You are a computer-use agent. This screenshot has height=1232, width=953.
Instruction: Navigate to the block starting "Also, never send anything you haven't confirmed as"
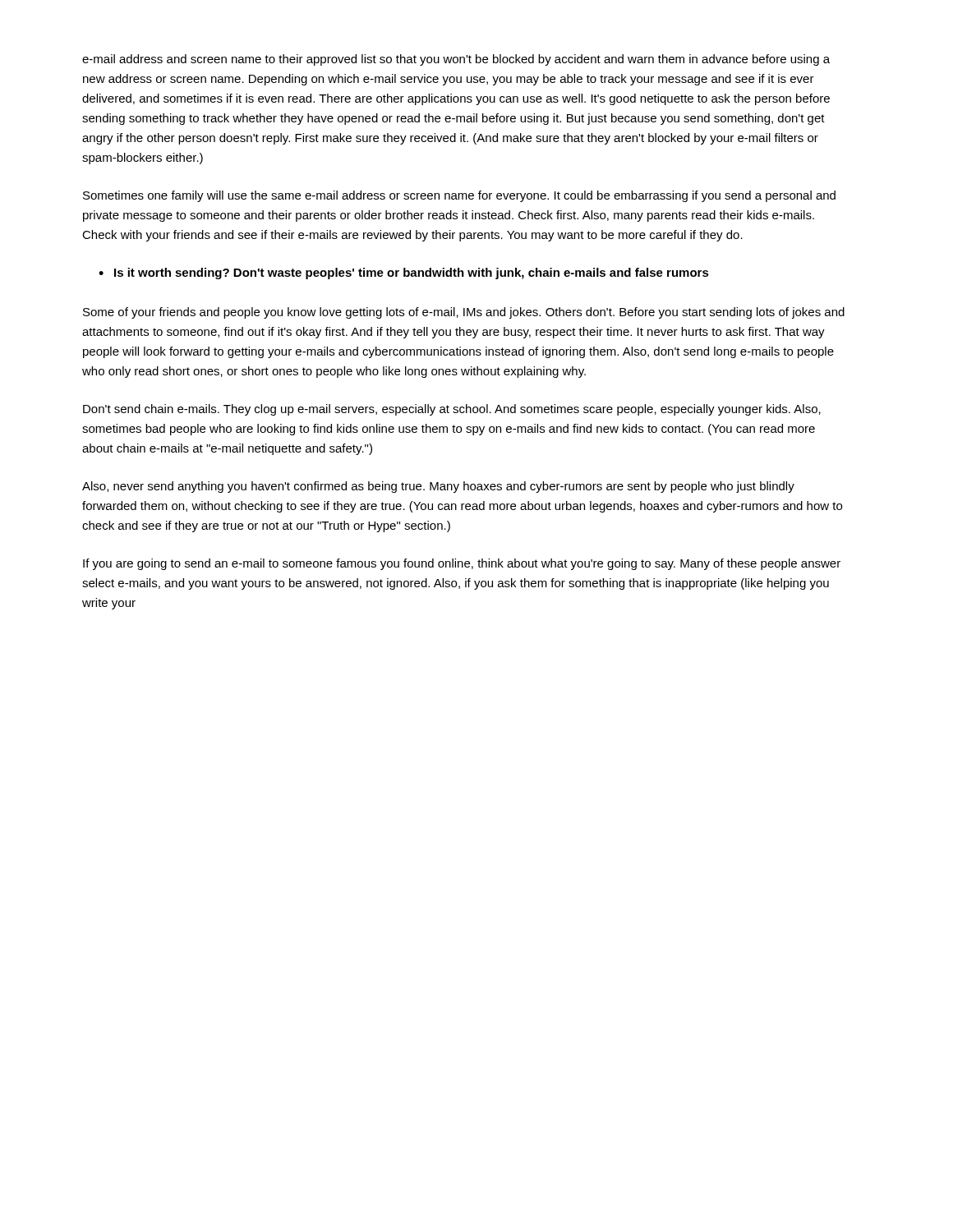pos(462,506)
